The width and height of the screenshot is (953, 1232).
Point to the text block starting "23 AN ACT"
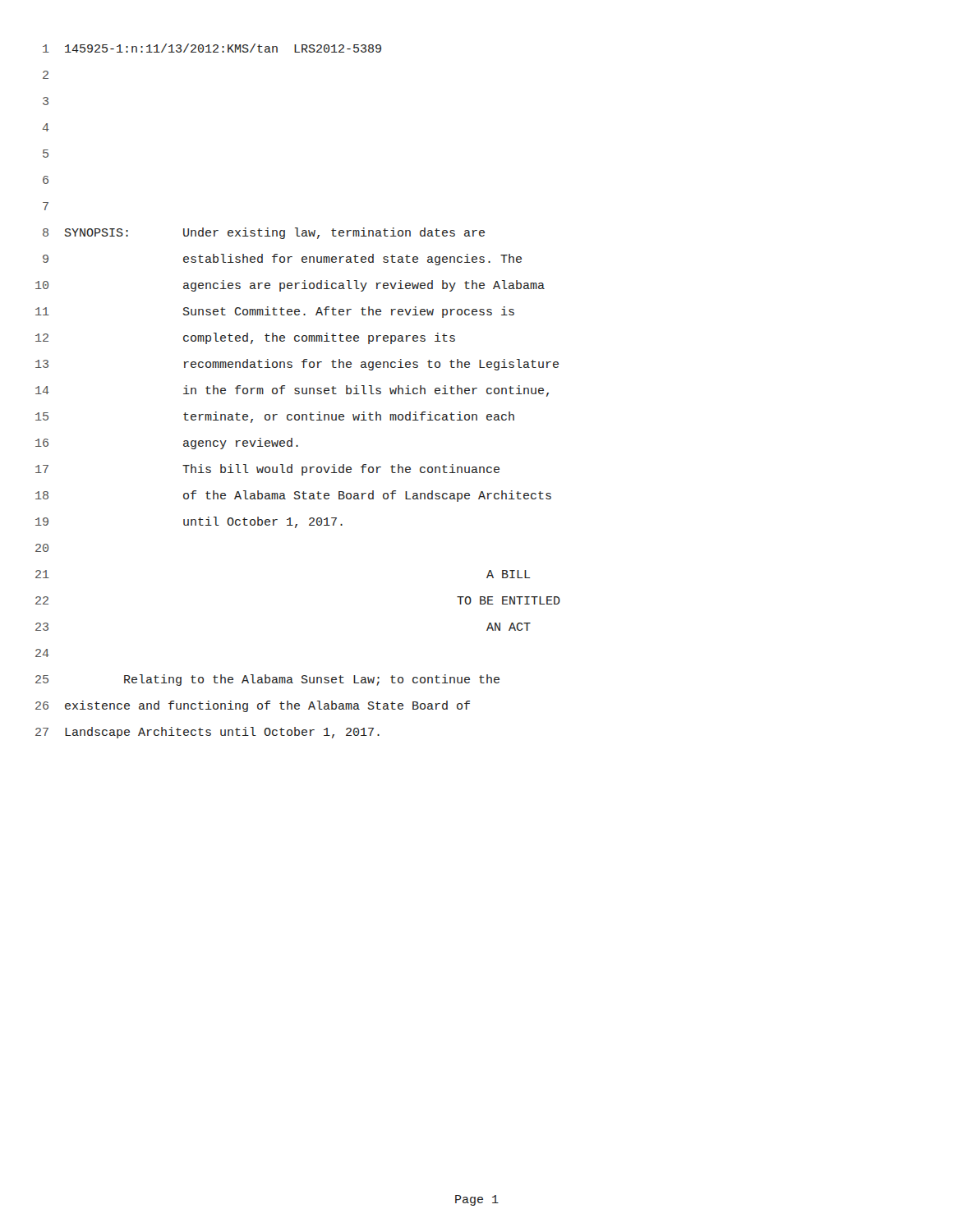(x=476, y=628)
